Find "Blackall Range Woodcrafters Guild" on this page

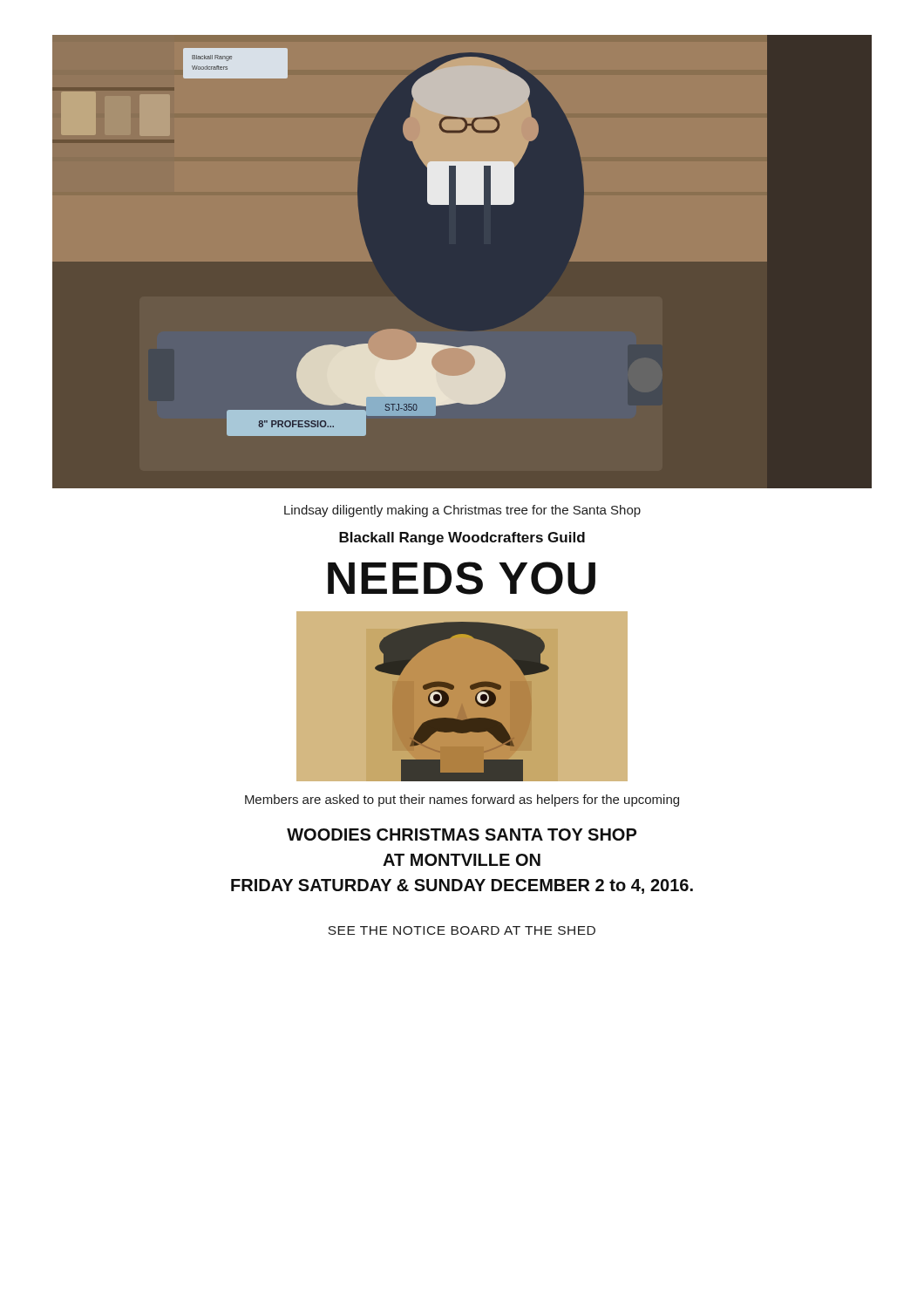462,538
